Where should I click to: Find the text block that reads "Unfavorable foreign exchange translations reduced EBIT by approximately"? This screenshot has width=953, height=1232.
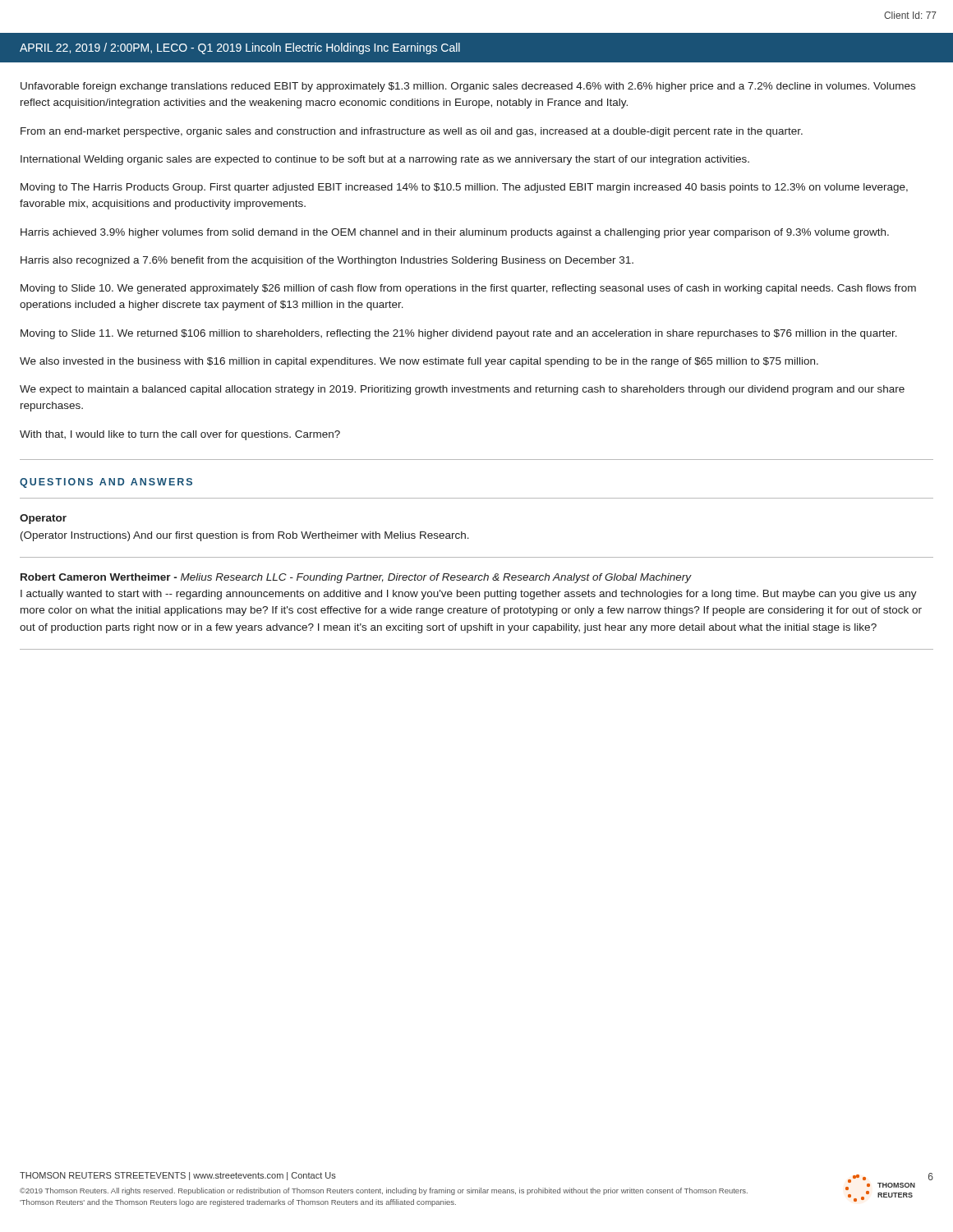pyautogui.click(x=468, y=94)
